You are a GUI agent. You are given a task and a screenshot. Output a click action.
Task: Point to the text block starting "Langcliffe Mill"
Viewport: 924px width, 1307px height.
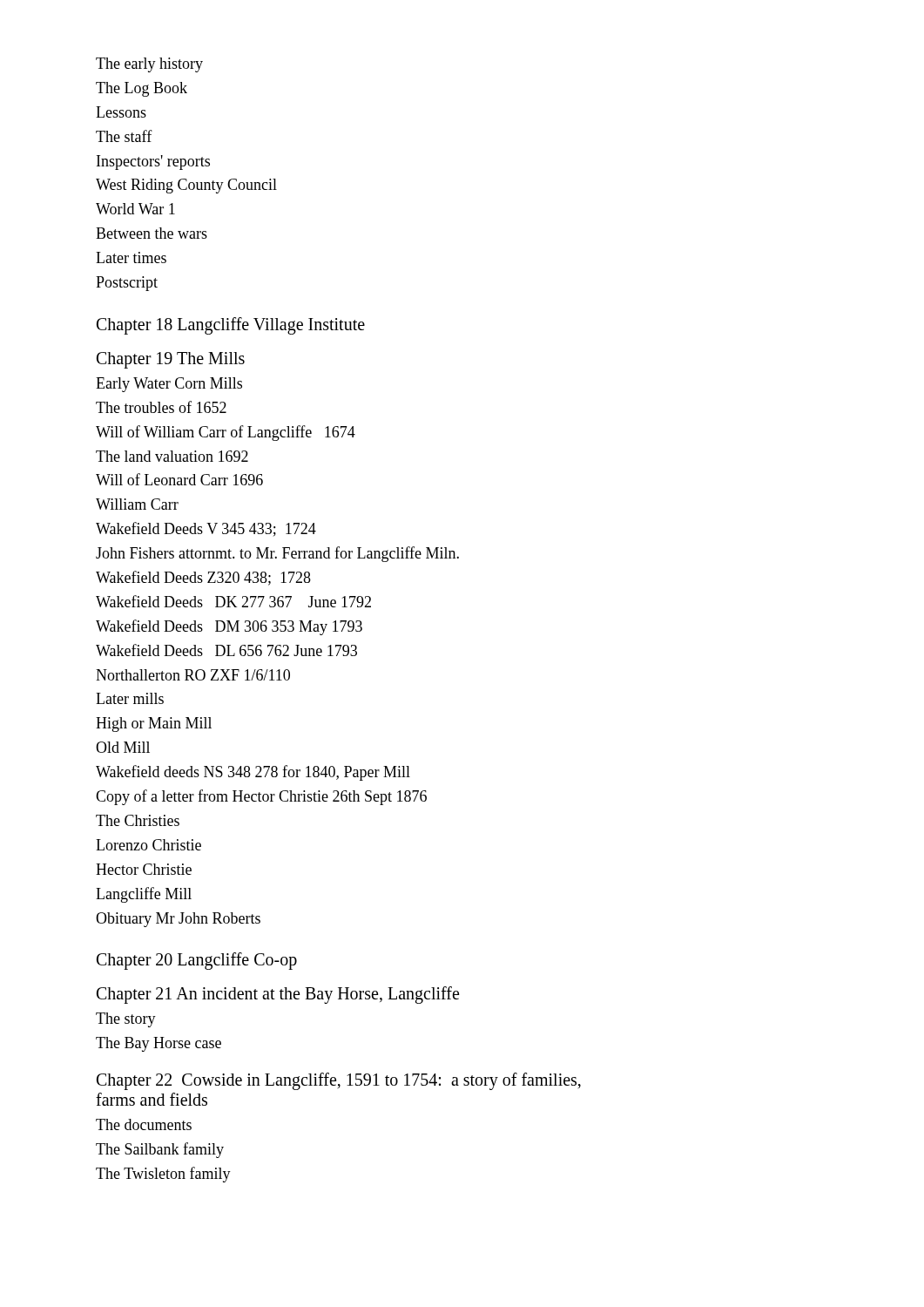point(144,894)
